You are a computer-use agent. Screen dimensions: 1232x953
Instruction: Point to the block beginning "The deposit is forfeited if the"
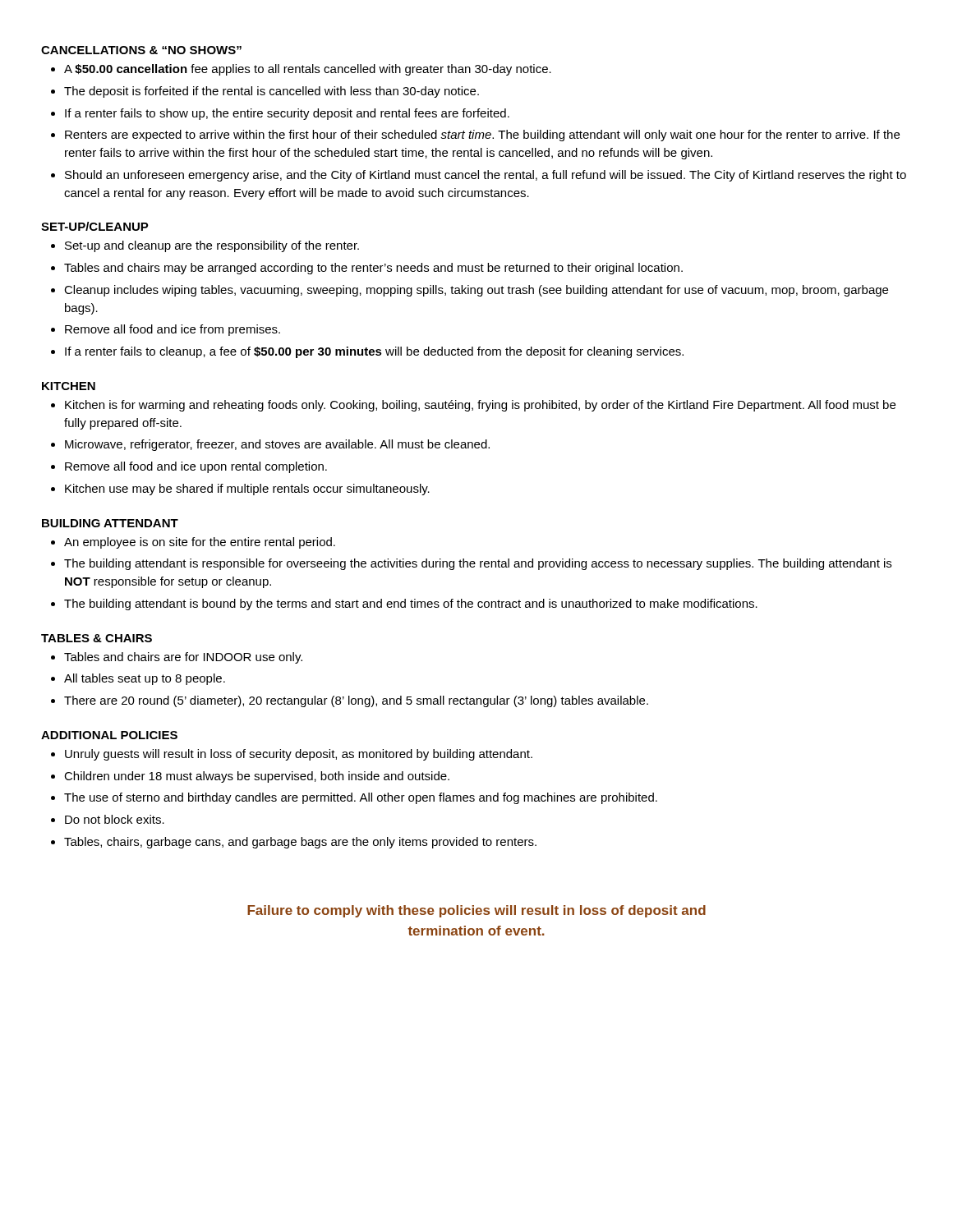272,91
